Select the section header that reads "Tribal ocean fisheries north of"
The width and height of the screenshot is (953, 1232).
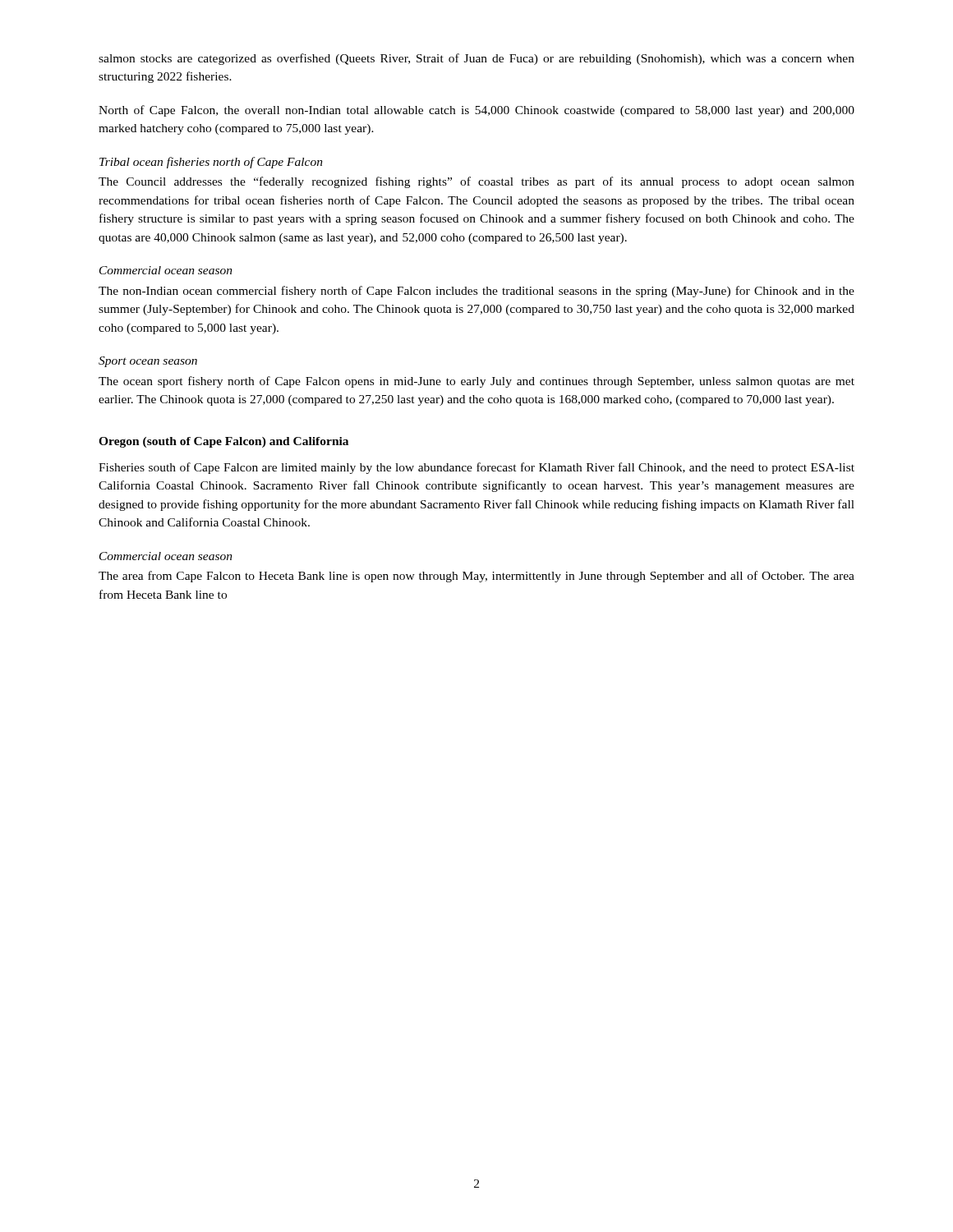[x=211, y=161]
